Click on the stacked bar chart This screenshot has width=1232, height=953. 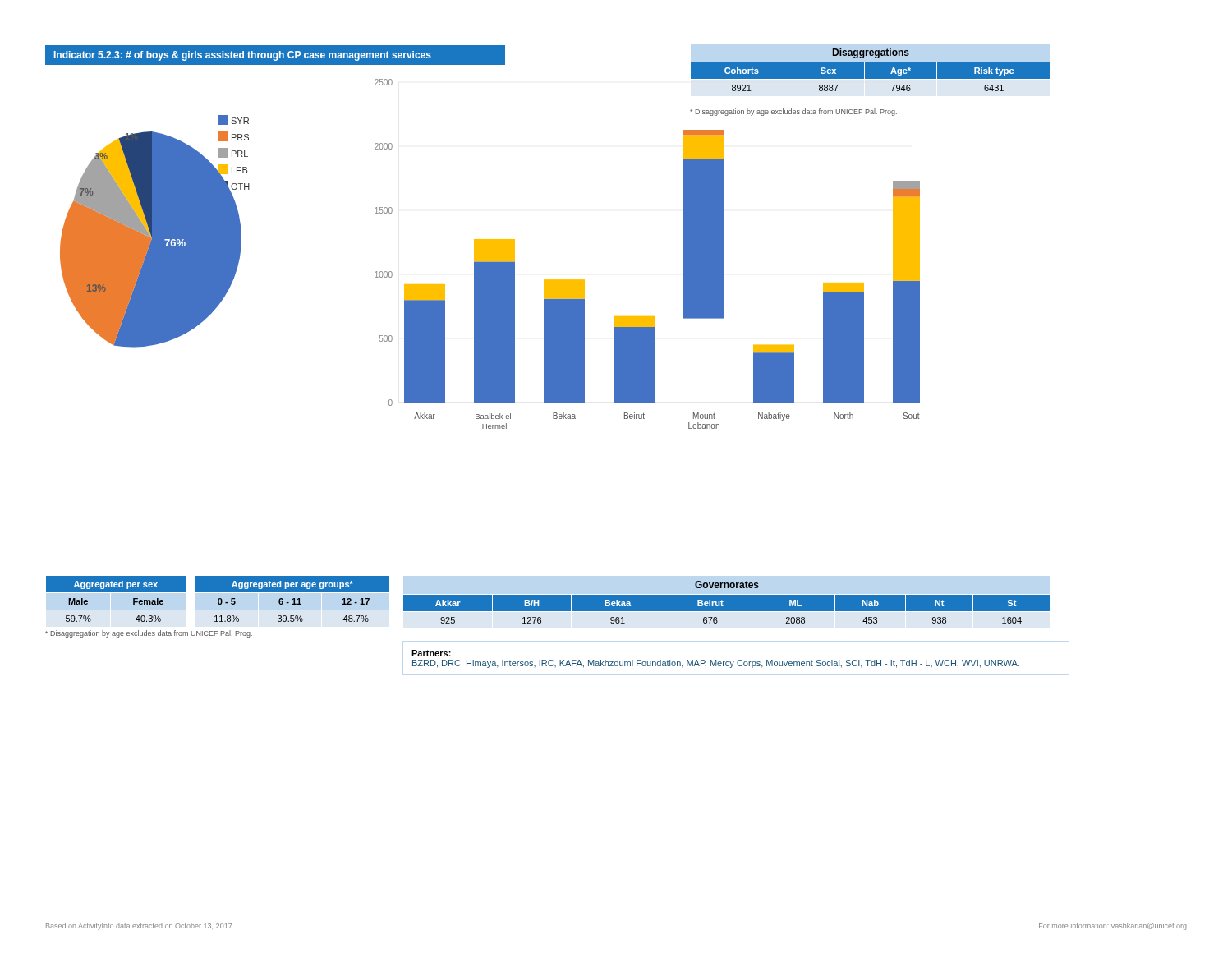point(632,288)
